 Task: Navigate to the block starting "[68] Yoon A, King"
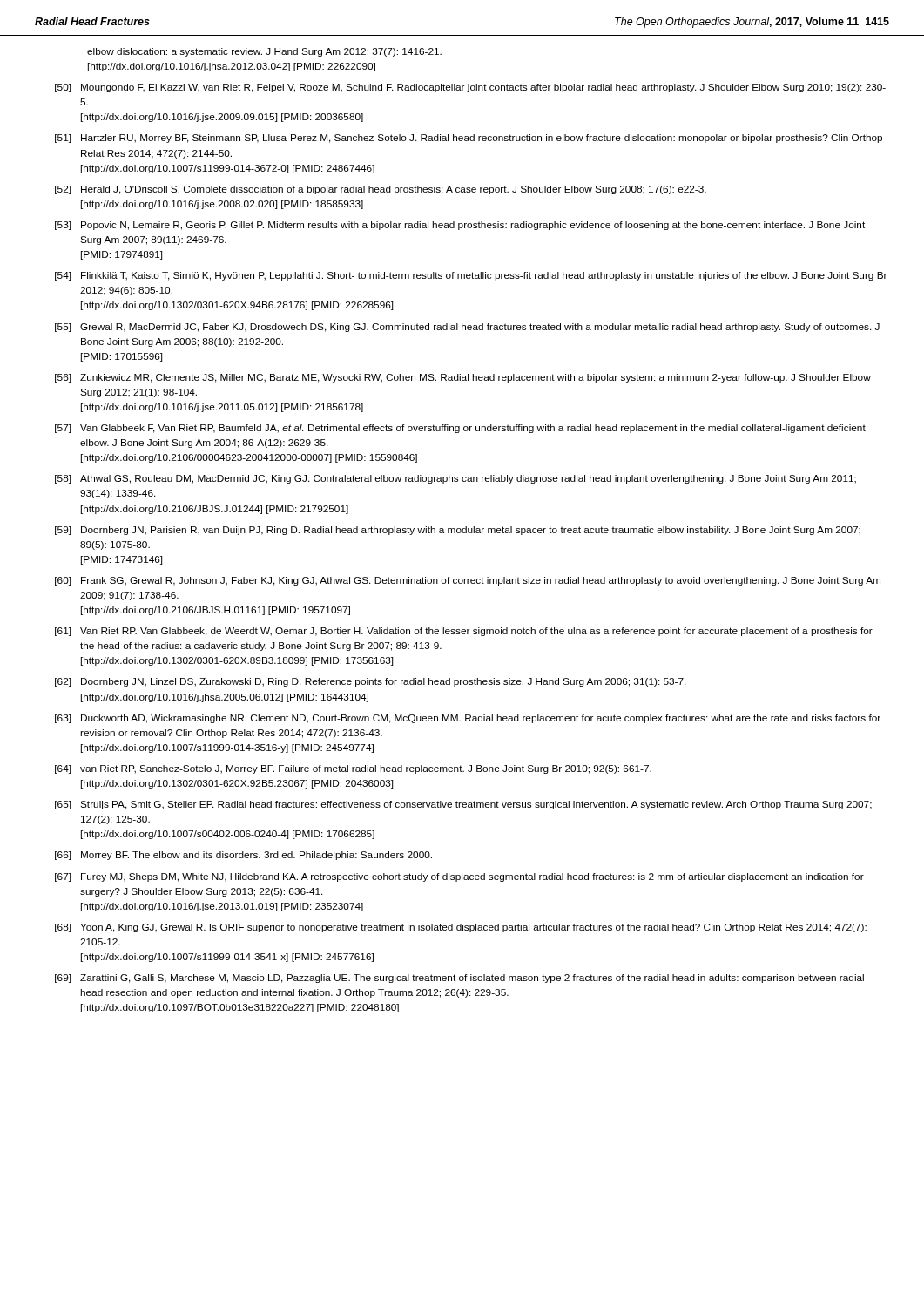click(x=461, y=928)
